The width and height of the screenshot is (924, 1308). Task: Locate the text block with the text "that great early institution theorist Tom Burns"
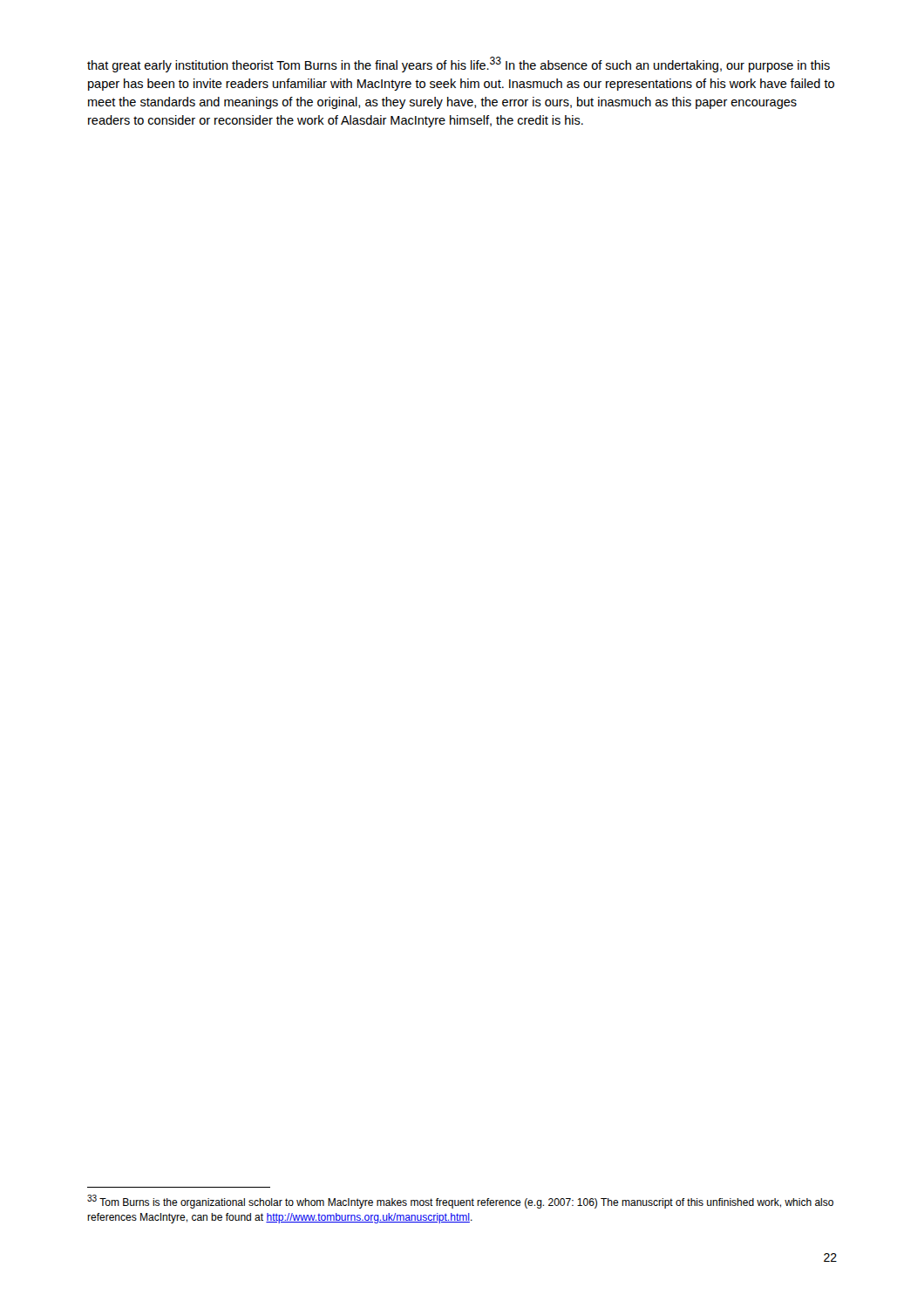(x=461, y=91)
